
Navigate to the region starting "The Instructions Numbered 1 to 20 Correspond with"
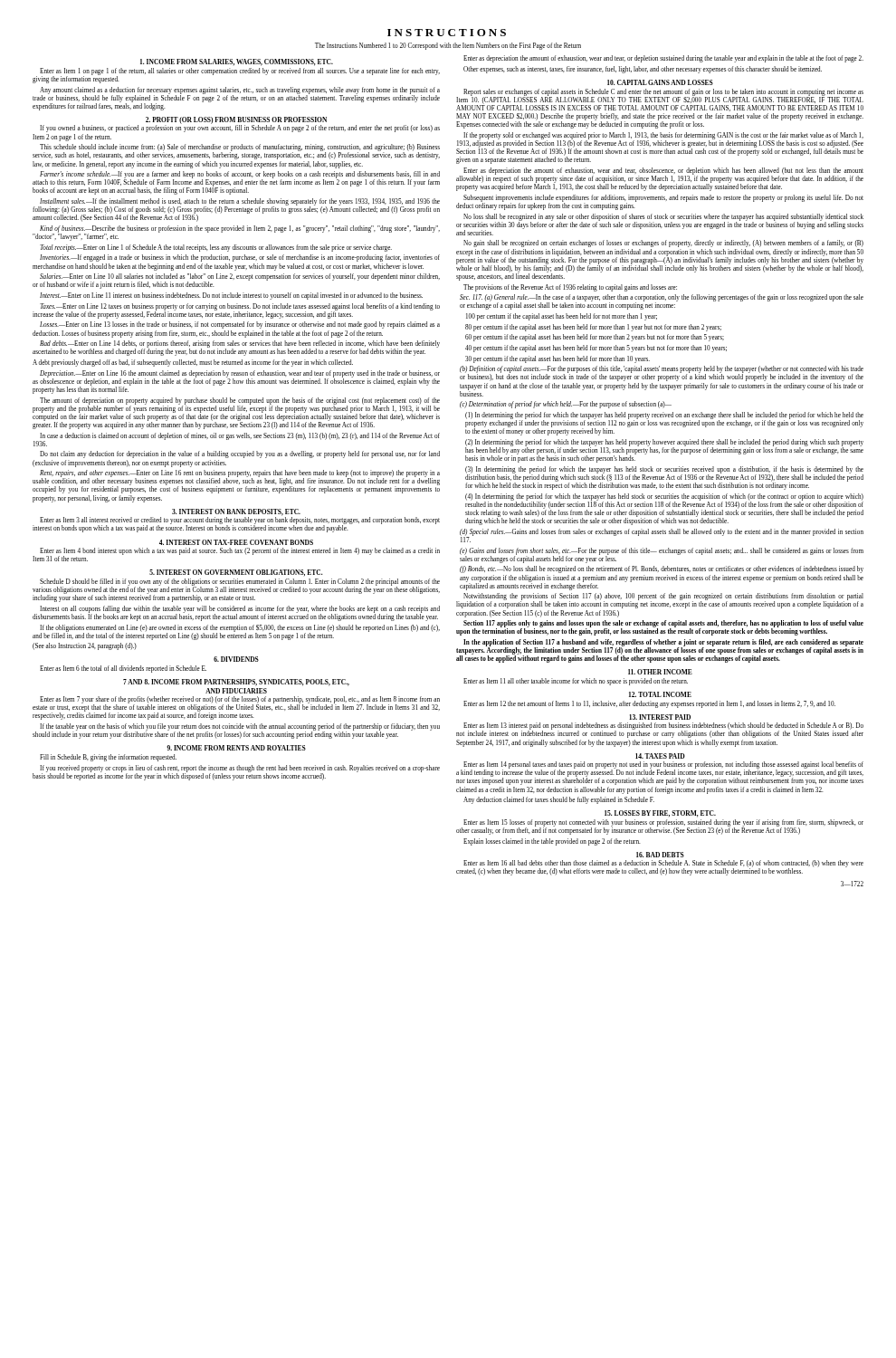pyautogui.click(x=448, y=46)
